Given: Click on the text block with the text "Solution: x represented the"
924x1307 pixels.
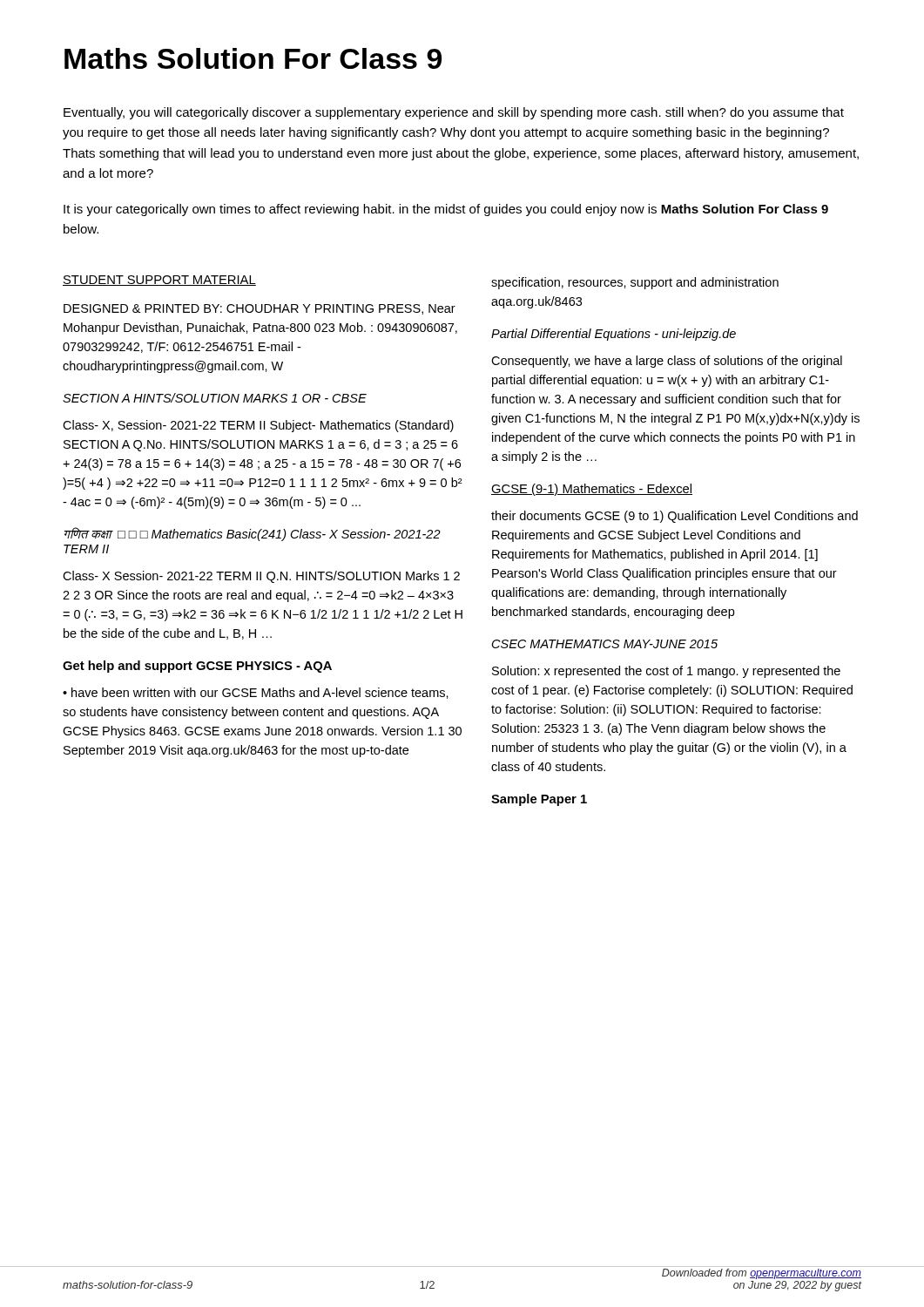Looking at the screenshot, I should click(x=672, y=719).
